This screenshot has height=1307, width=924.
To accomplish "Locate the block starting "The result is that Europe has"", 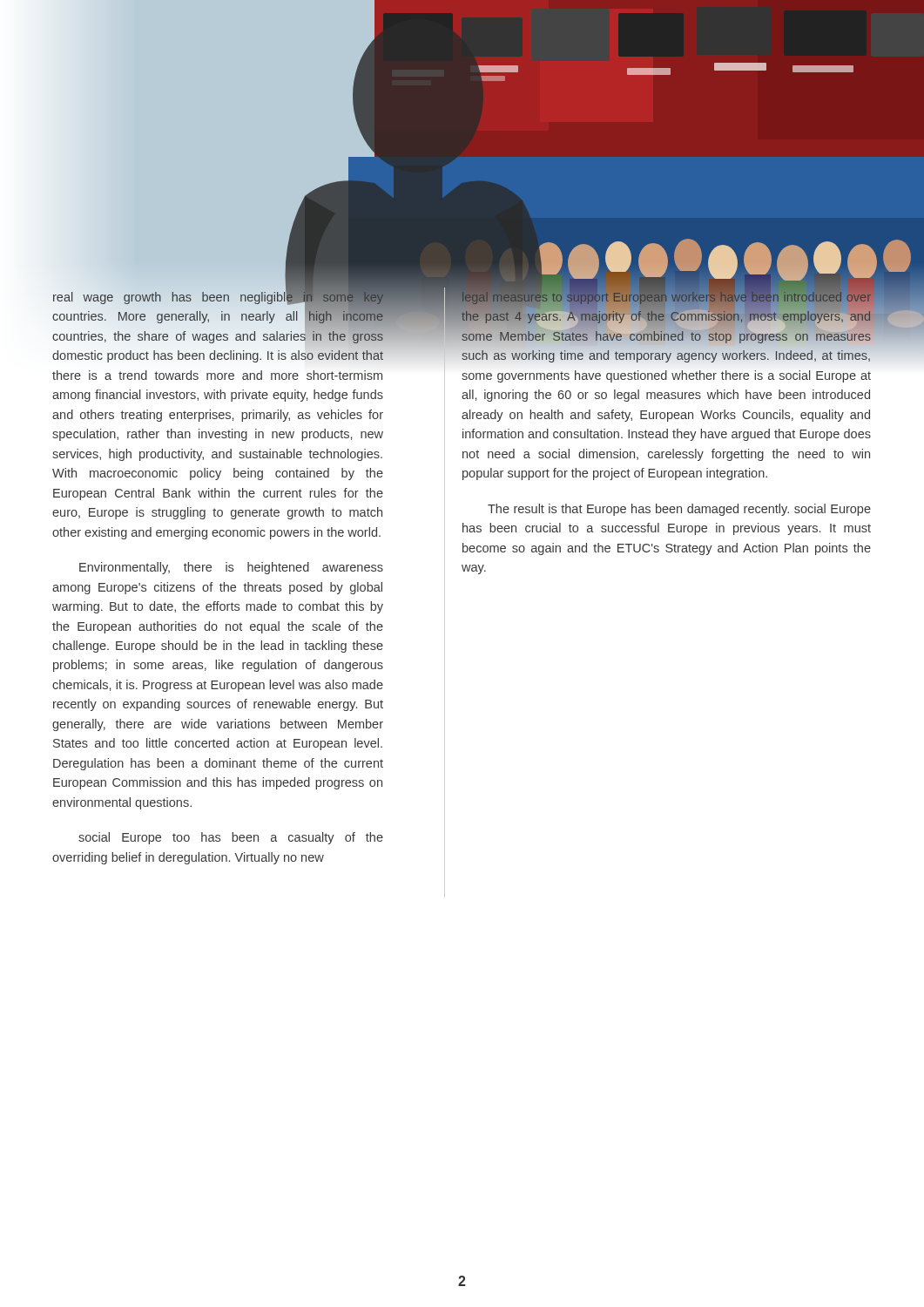I will coord(666,538).
